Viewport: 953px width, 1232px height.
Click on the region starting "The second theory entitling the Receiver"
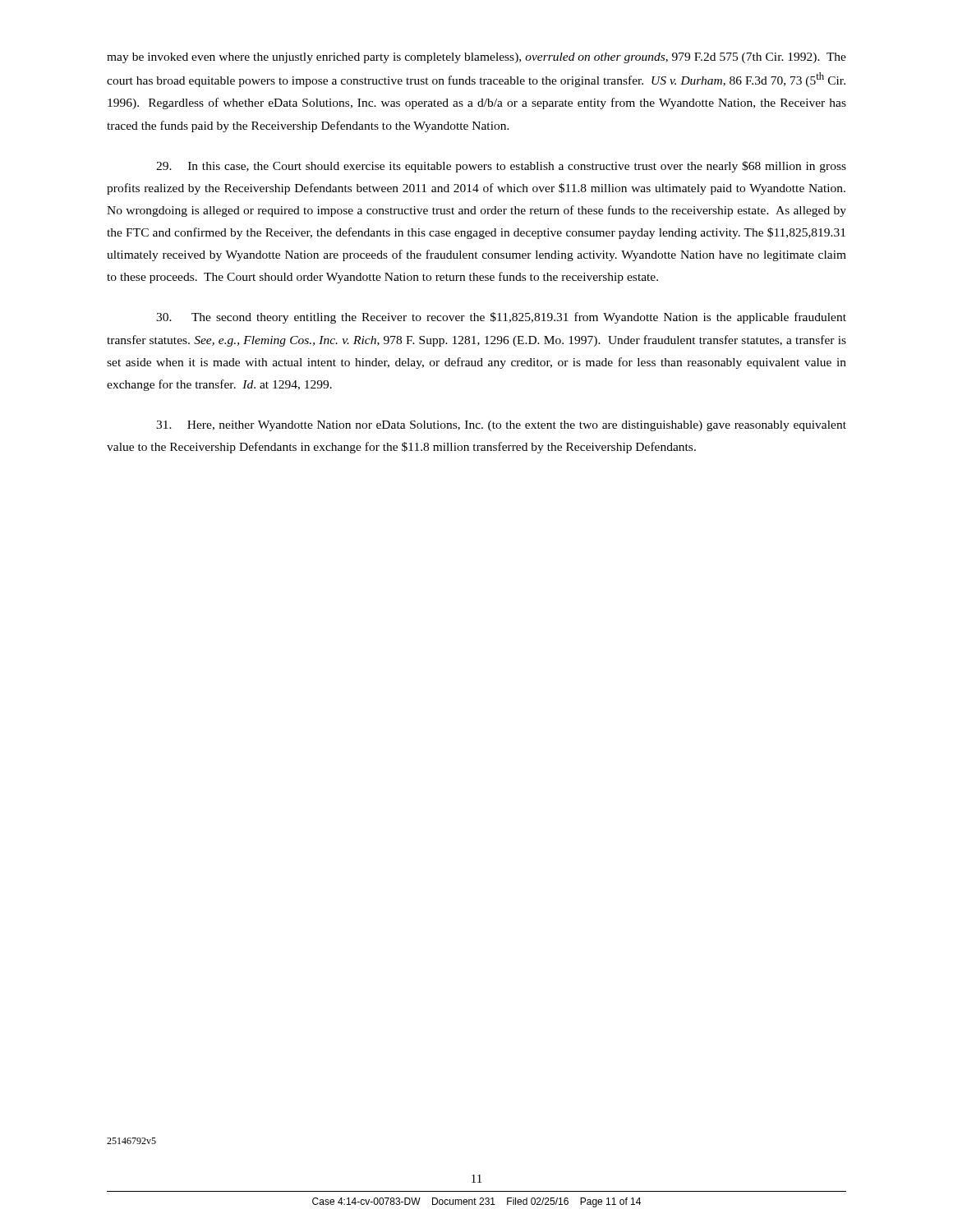[x=476, y=350]
